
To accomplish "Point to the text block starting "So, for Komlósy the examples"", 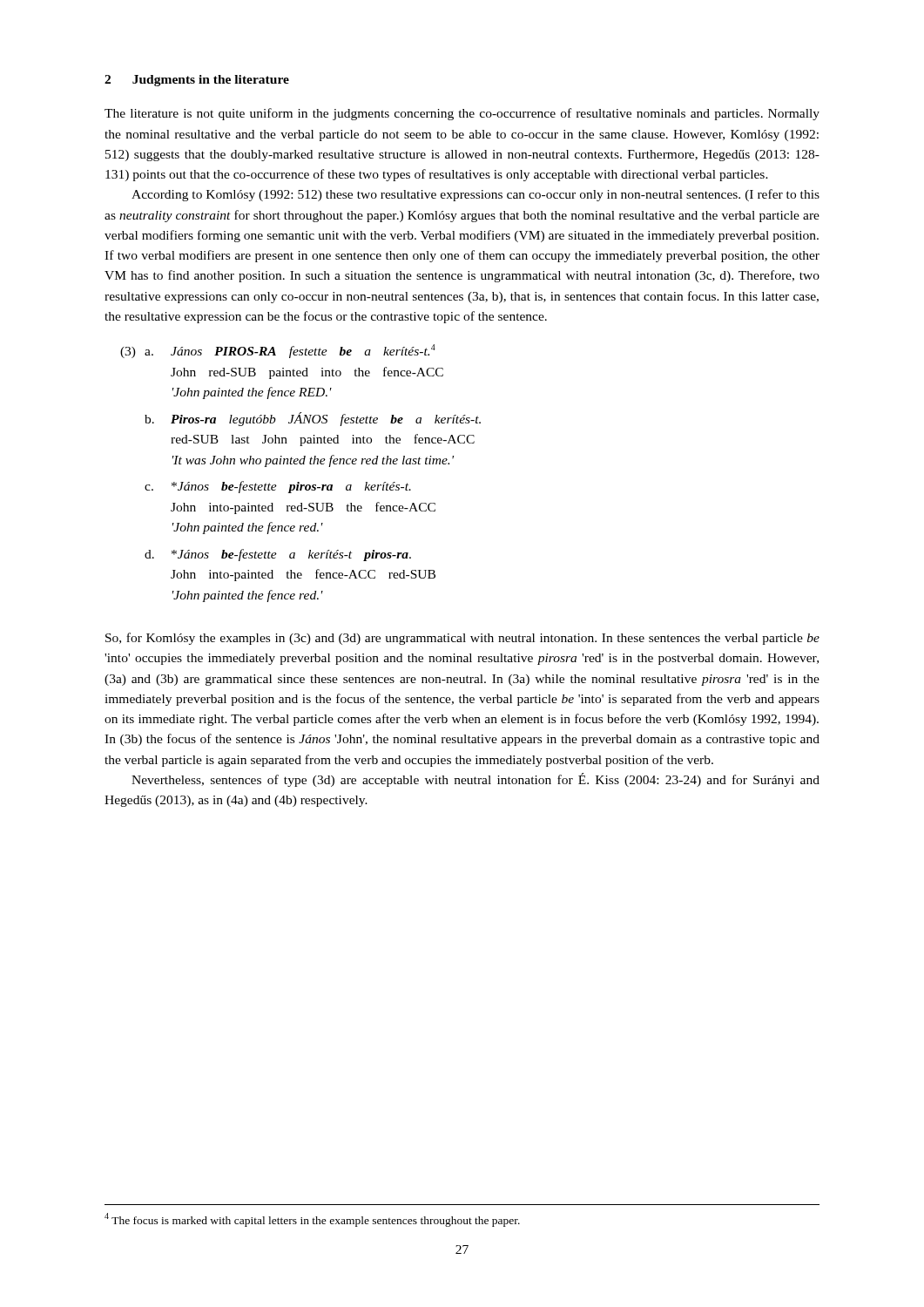I will tap(462, 719).
